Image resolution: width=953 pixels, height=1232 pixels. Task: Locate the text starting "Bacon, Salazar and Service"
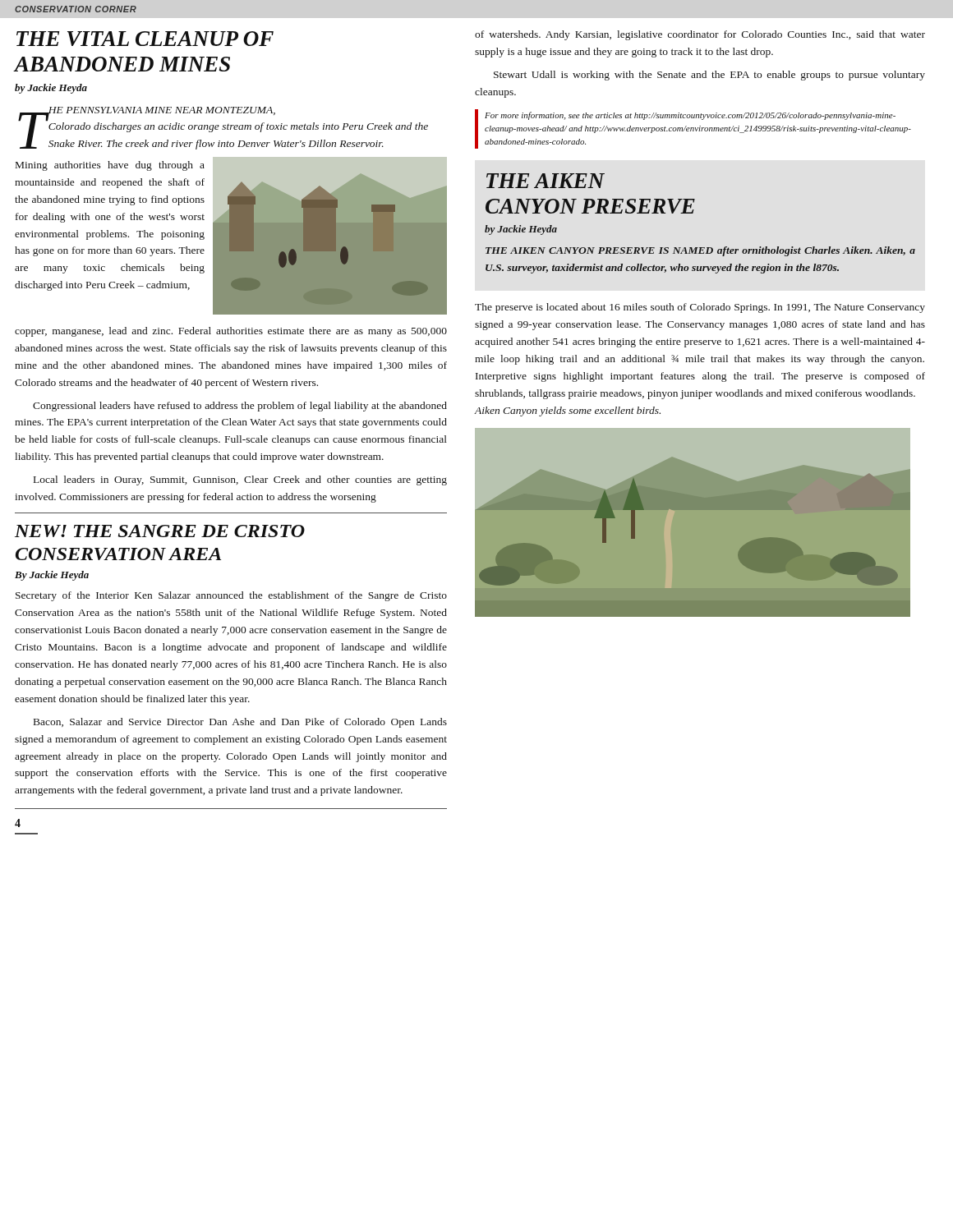[x=231, y=756]
